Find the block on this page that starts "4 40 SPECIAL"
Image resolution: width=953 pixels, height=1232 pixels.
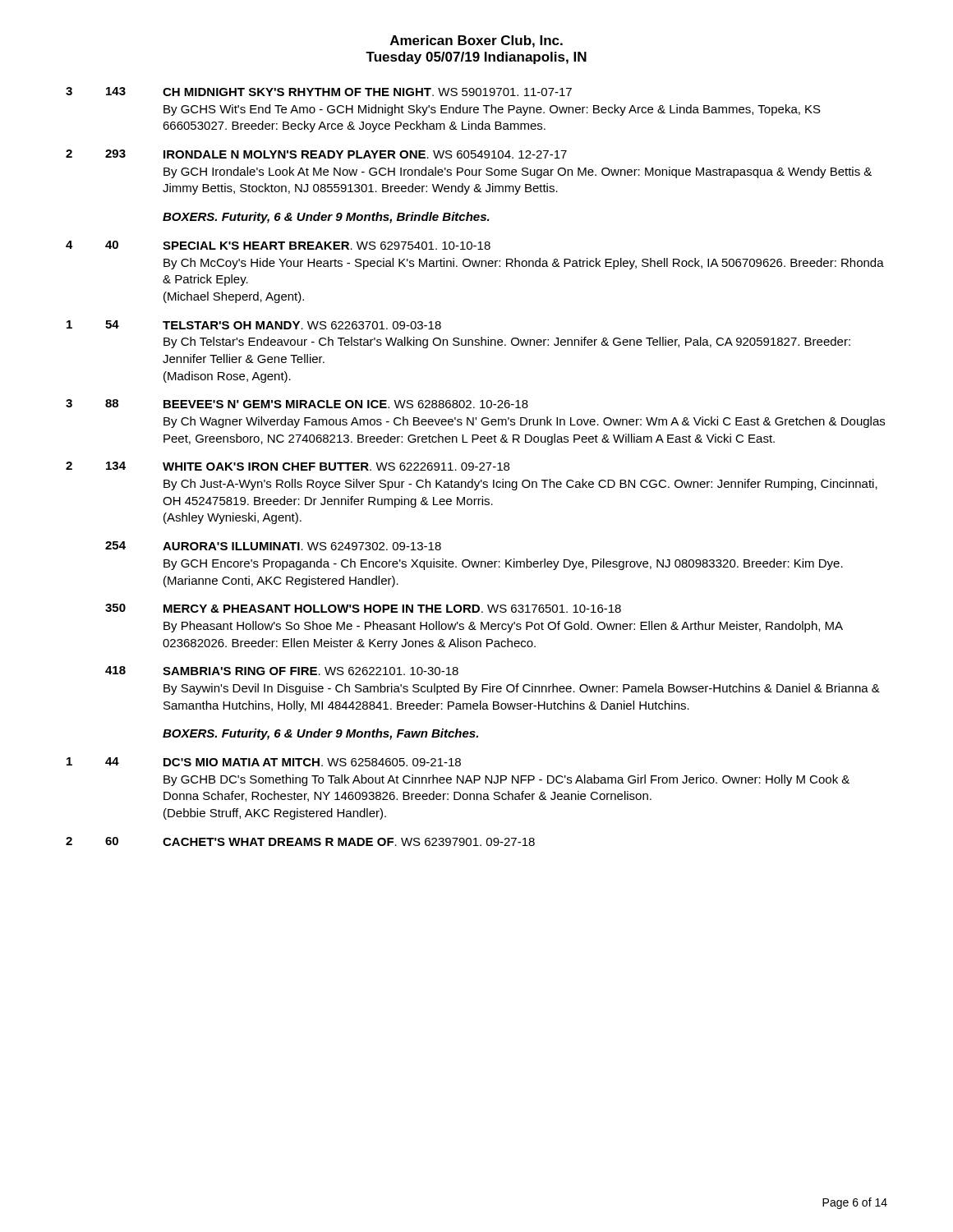(x=476, y=271)
